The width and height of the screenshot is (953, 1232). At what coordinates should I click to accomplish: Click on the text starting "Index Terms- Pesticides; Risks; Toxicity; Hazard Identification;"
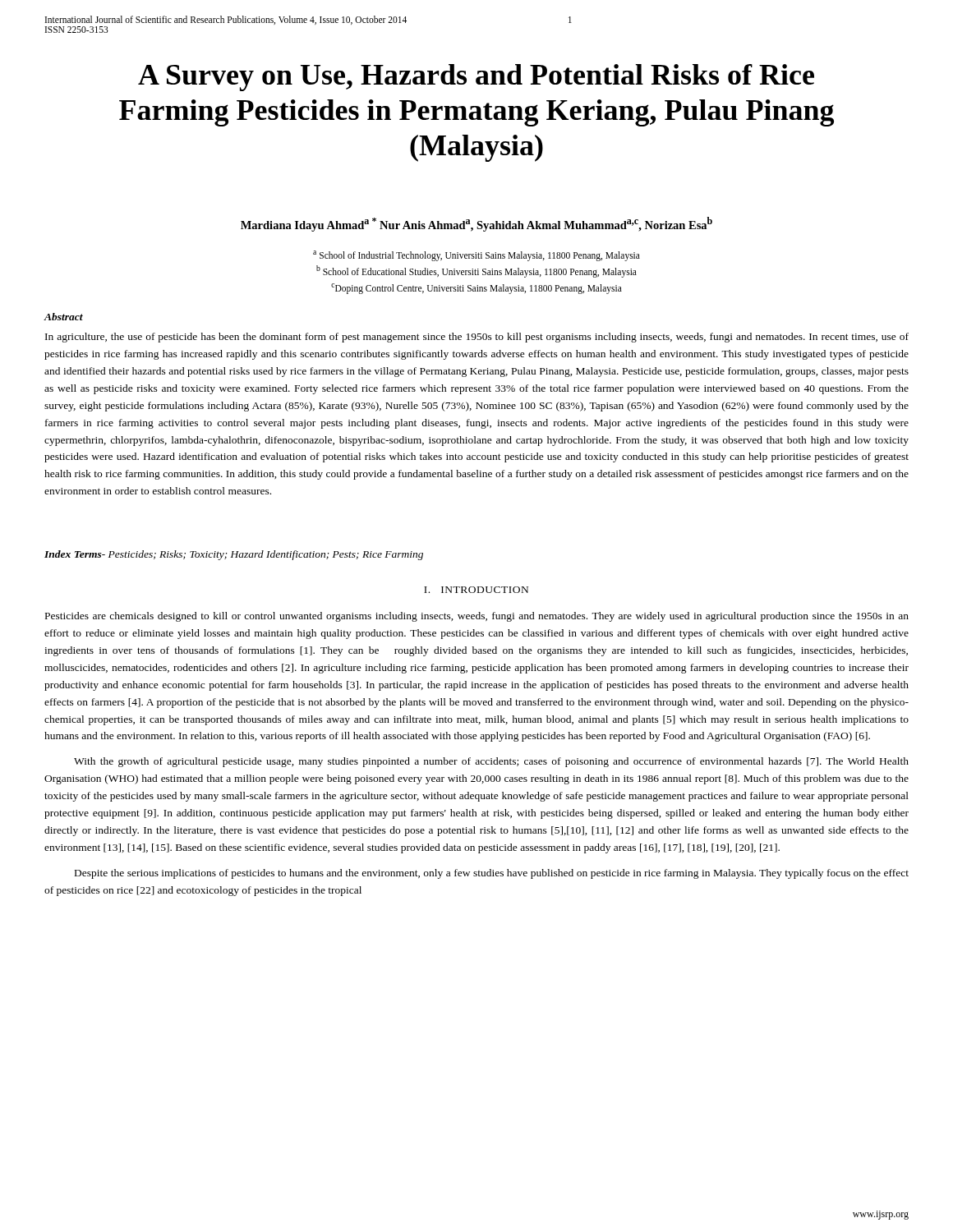[234, 554]
